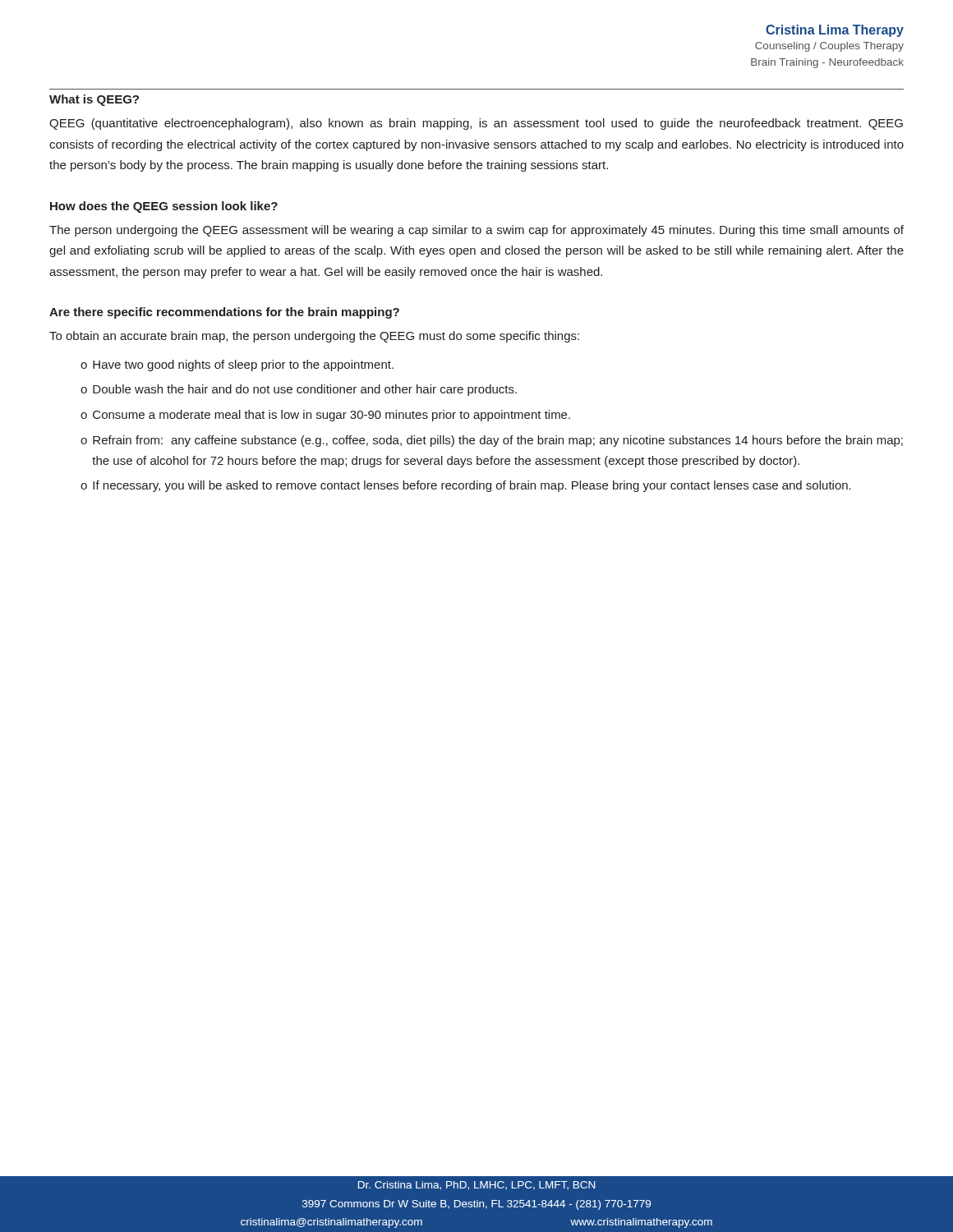The height and width of the screenshot is (1232, 953).
Task: Where is the passage that starts "o Double wash the hair and"?
Action: [476, 390]
